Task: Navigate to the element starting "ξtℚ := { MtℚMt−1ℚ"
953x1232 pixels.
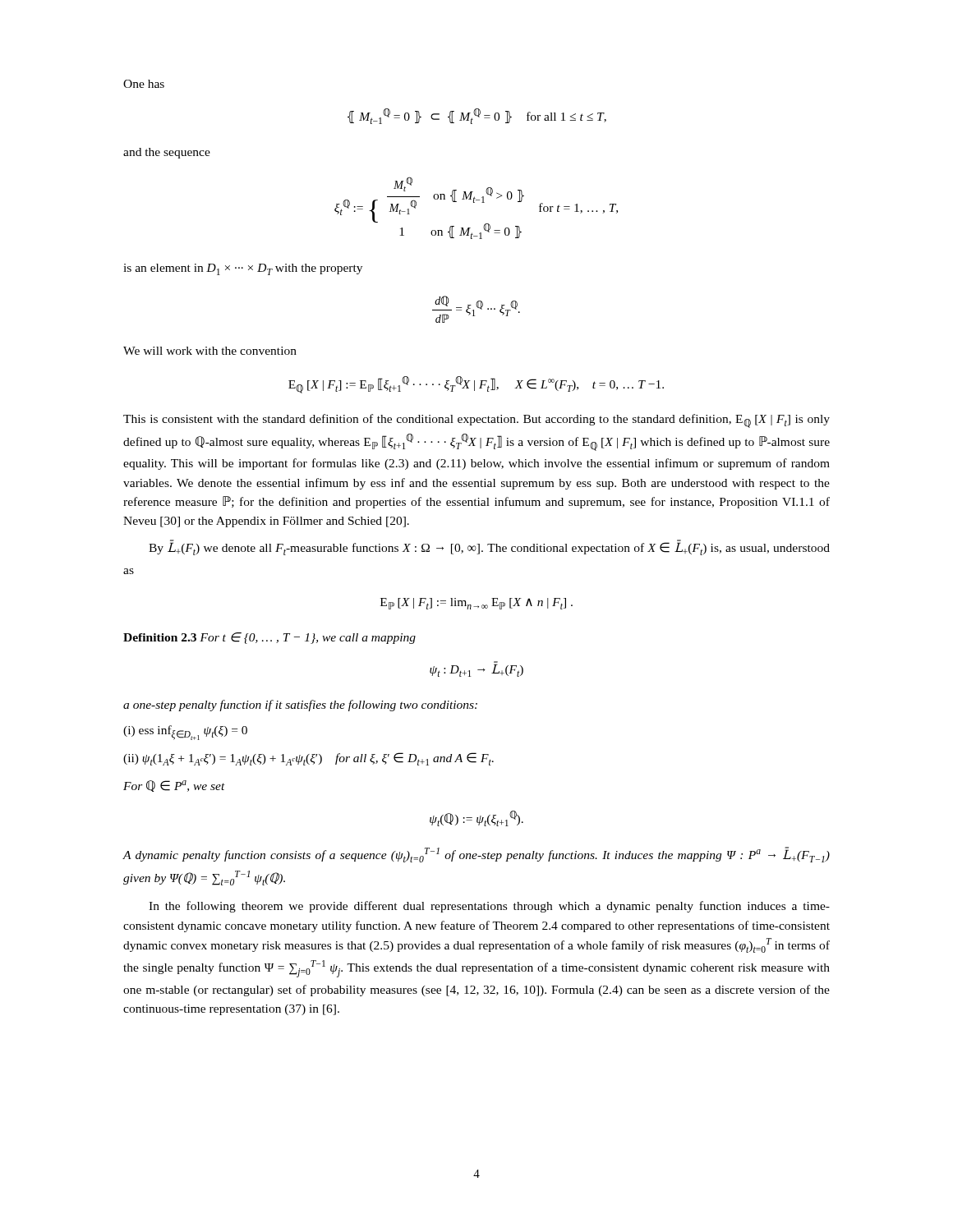Action: pyautogui.click(x=476, y=209)
